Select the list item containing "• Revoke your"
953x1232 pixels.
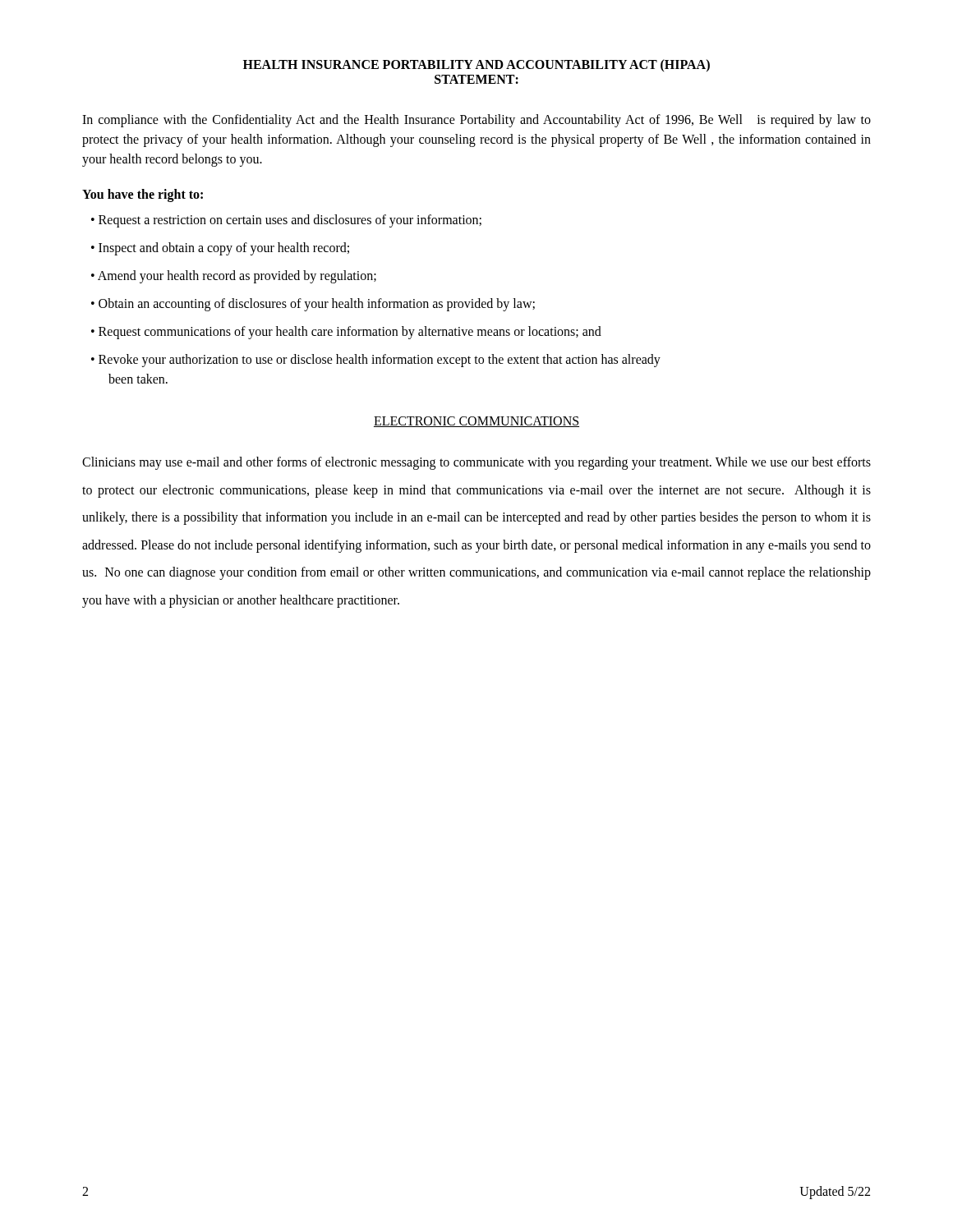point(481,371)
